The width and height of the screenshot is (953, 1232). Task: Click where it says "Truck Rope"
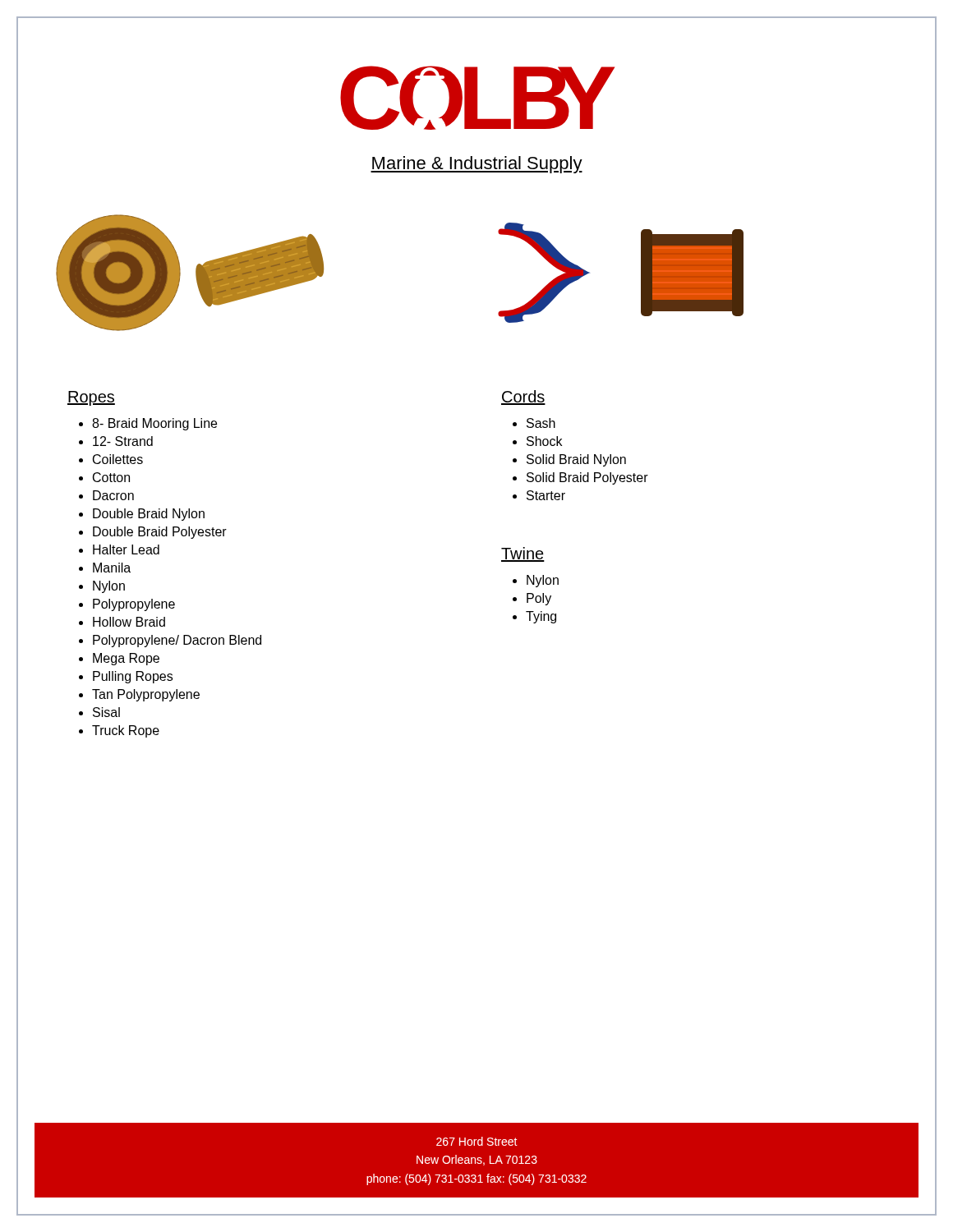click(x=126, y=731)
